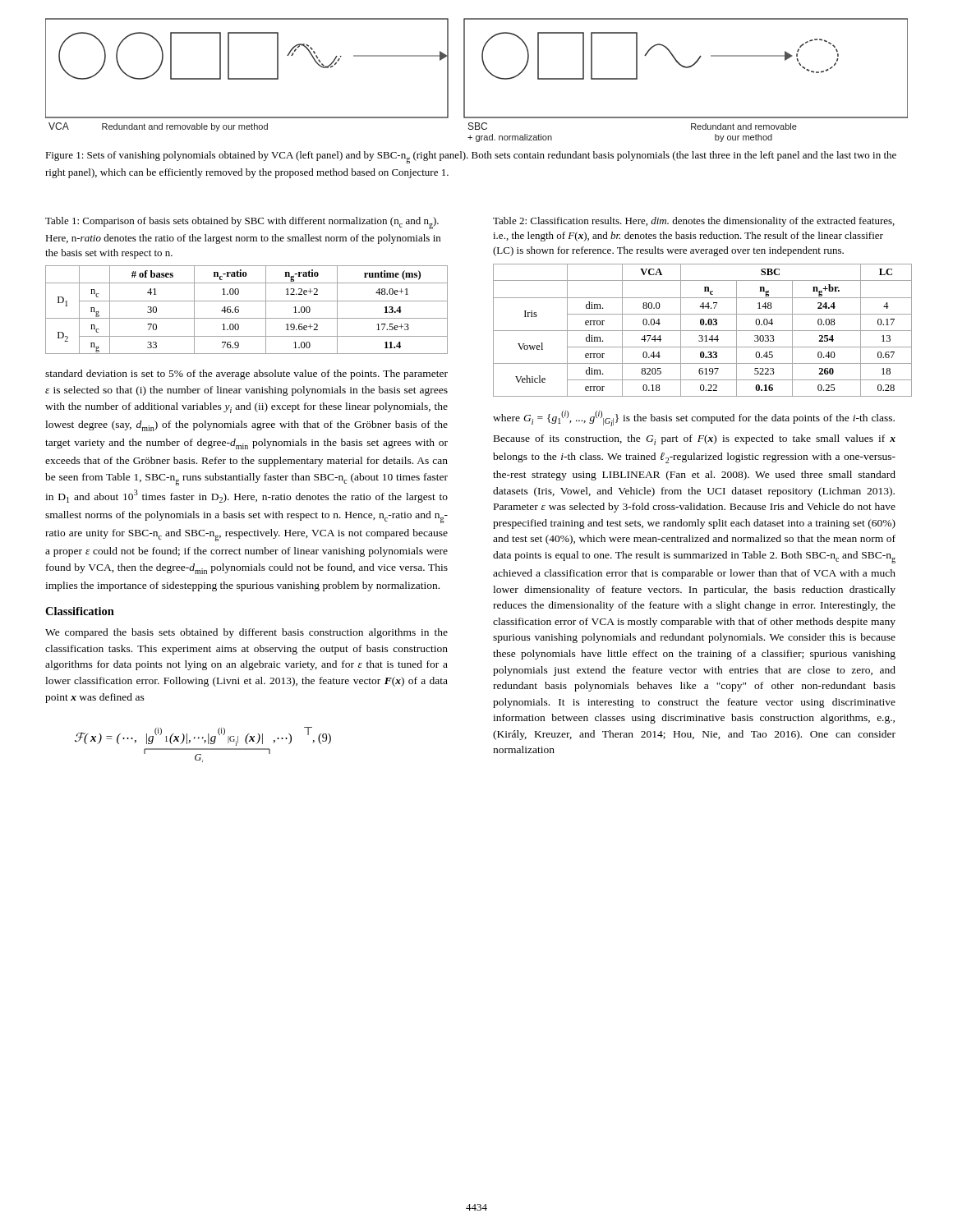Point to the region starting "standard deviation is set"

246,480
